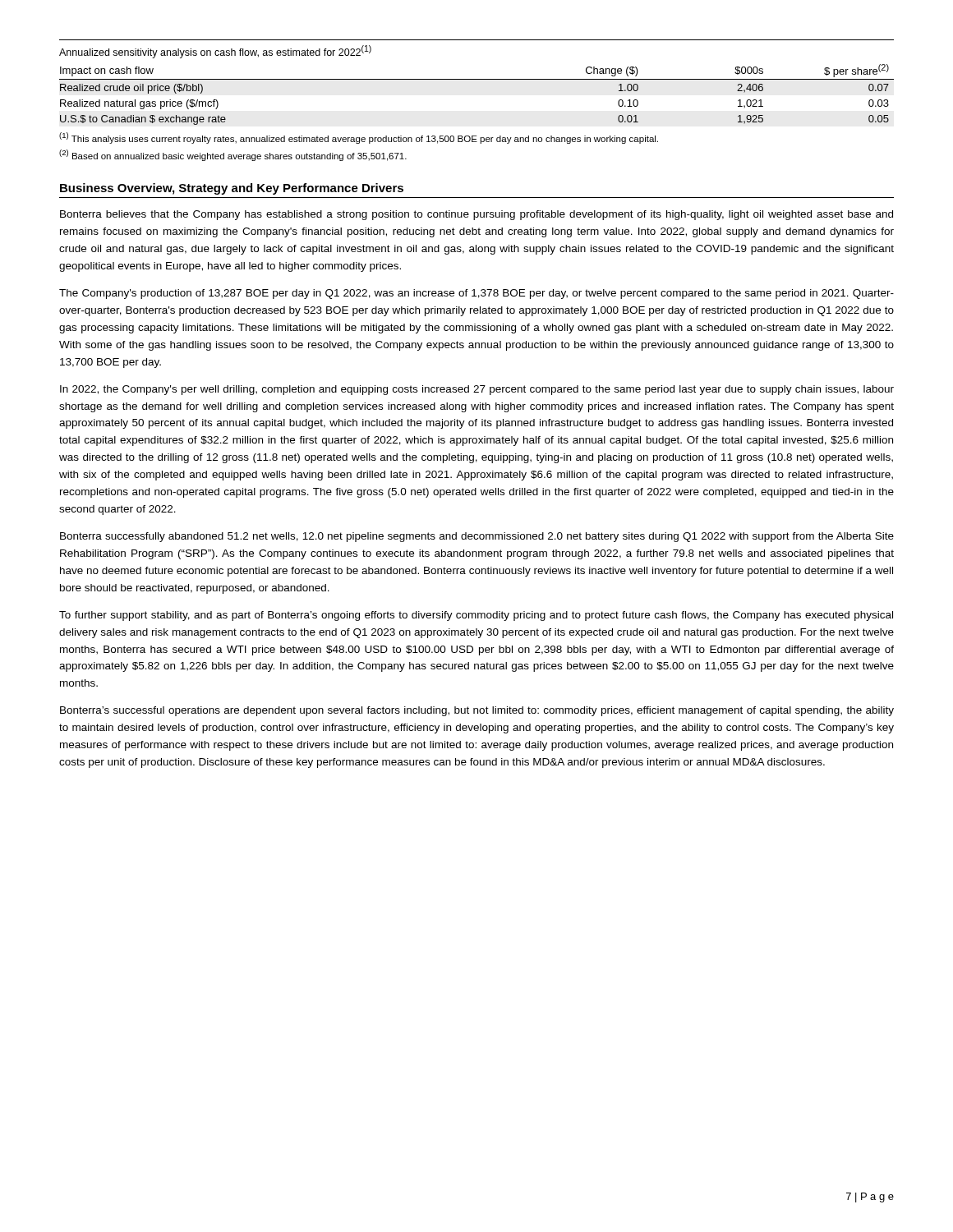The height and width of the screenshot is (1232, 953).
Task: Navigate to the text block starting "Bonterra’s successful operations are dependent upon several"
Action: coord(476,736)
